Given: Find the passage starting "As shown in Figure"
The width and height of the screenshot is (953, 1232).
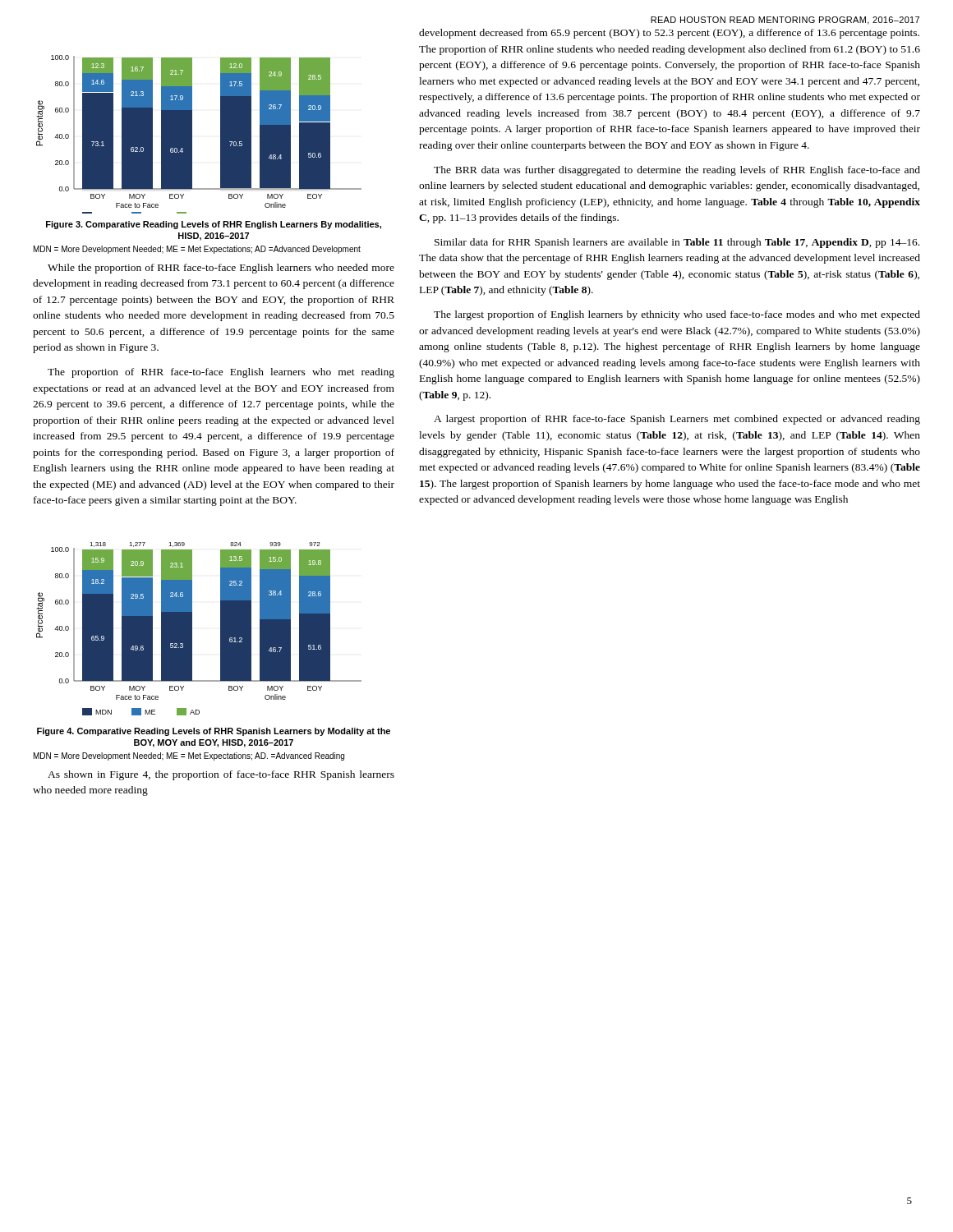Looking at the screenshot, I should point(214,782).
